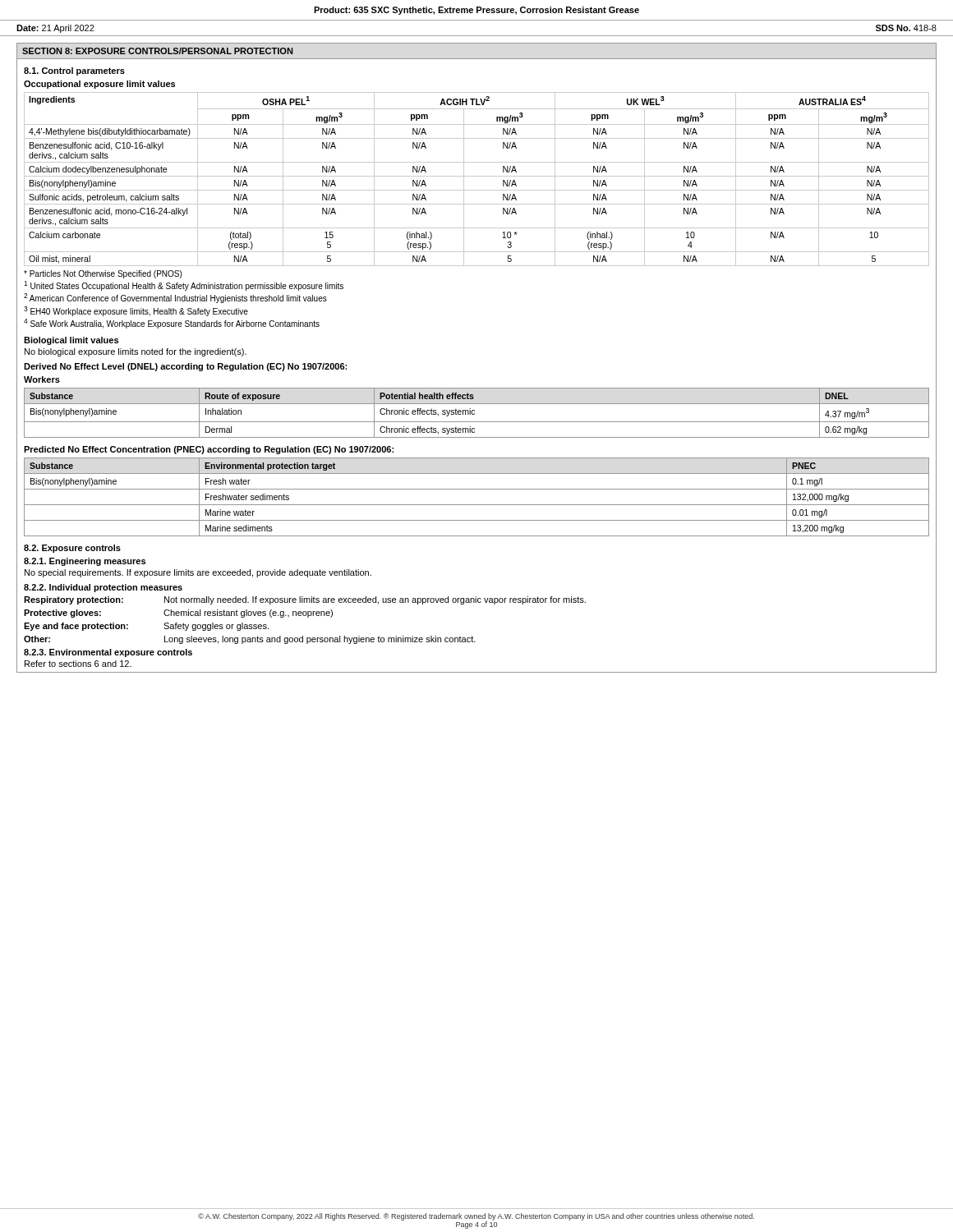Image resolution: width=953 pixels, height=1232 pixels.
Task: Where does it say "8.2.1. Engineering measures"?
Action: click(x=85, y=561)
